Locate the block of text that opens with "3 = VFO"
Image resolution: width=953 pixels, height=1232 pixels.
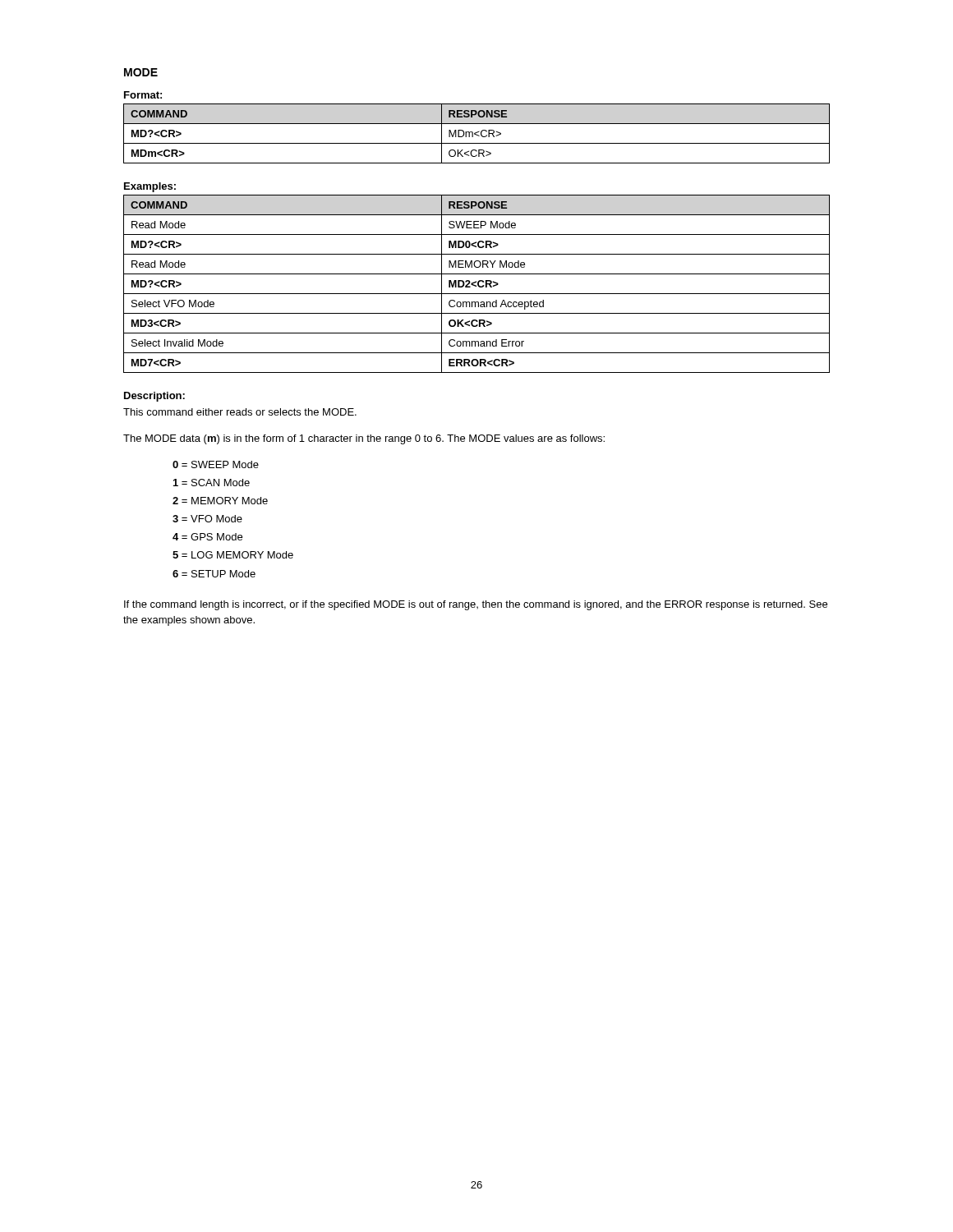207,519
